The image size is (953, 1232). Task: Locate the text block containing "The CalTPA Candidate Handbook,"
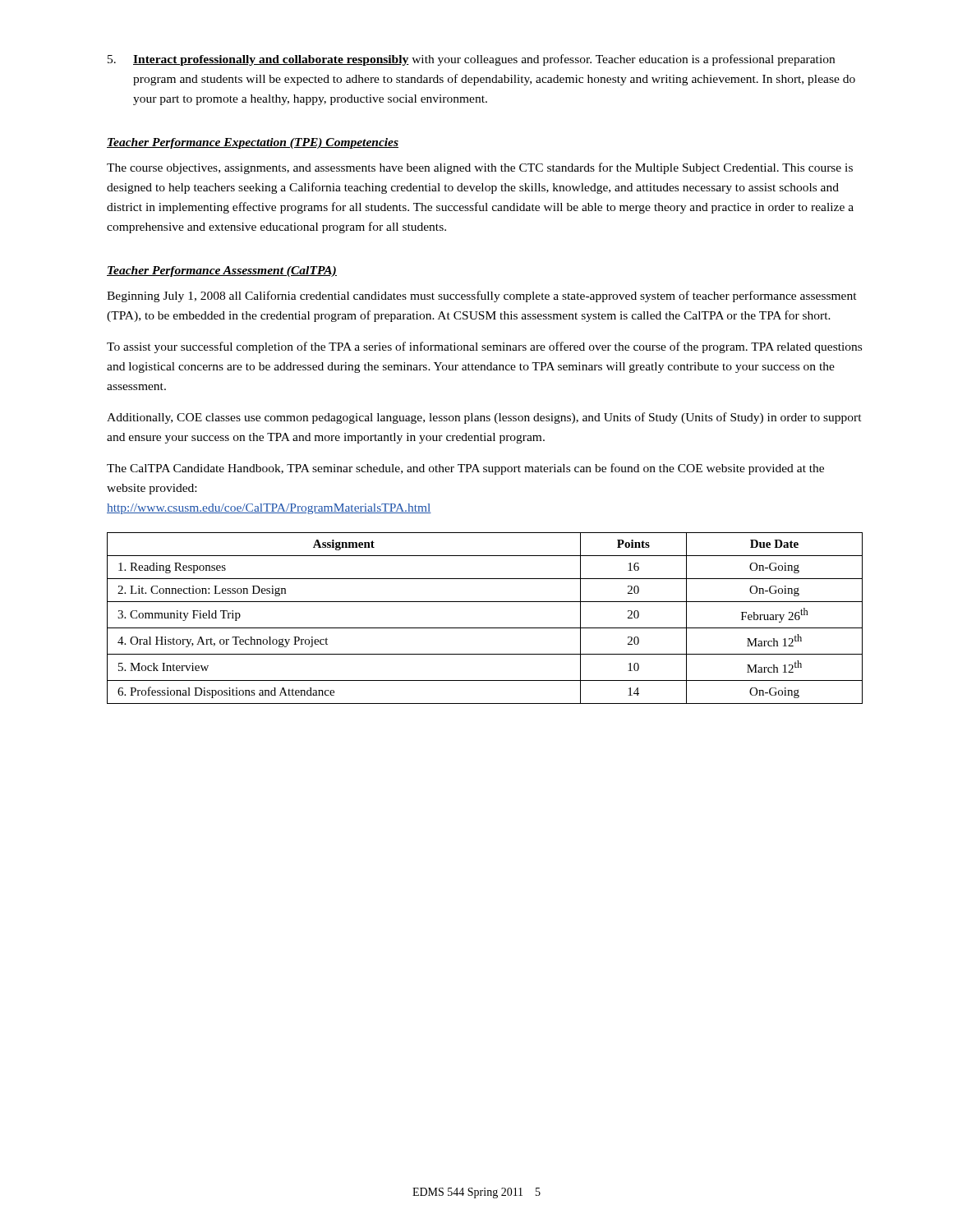pos(465,469)
